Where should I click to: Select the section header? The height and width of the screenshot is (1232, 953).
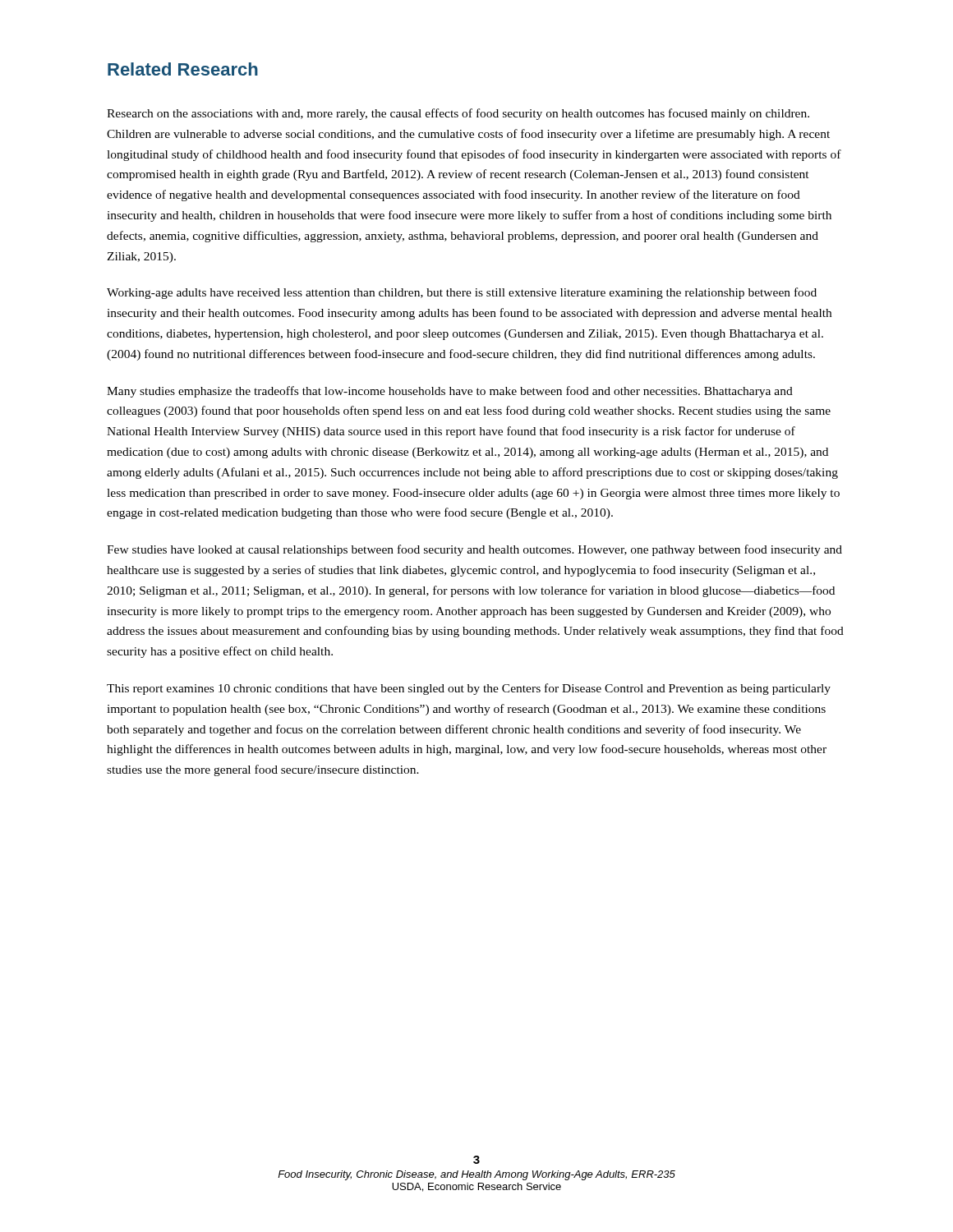coord(183,69)
